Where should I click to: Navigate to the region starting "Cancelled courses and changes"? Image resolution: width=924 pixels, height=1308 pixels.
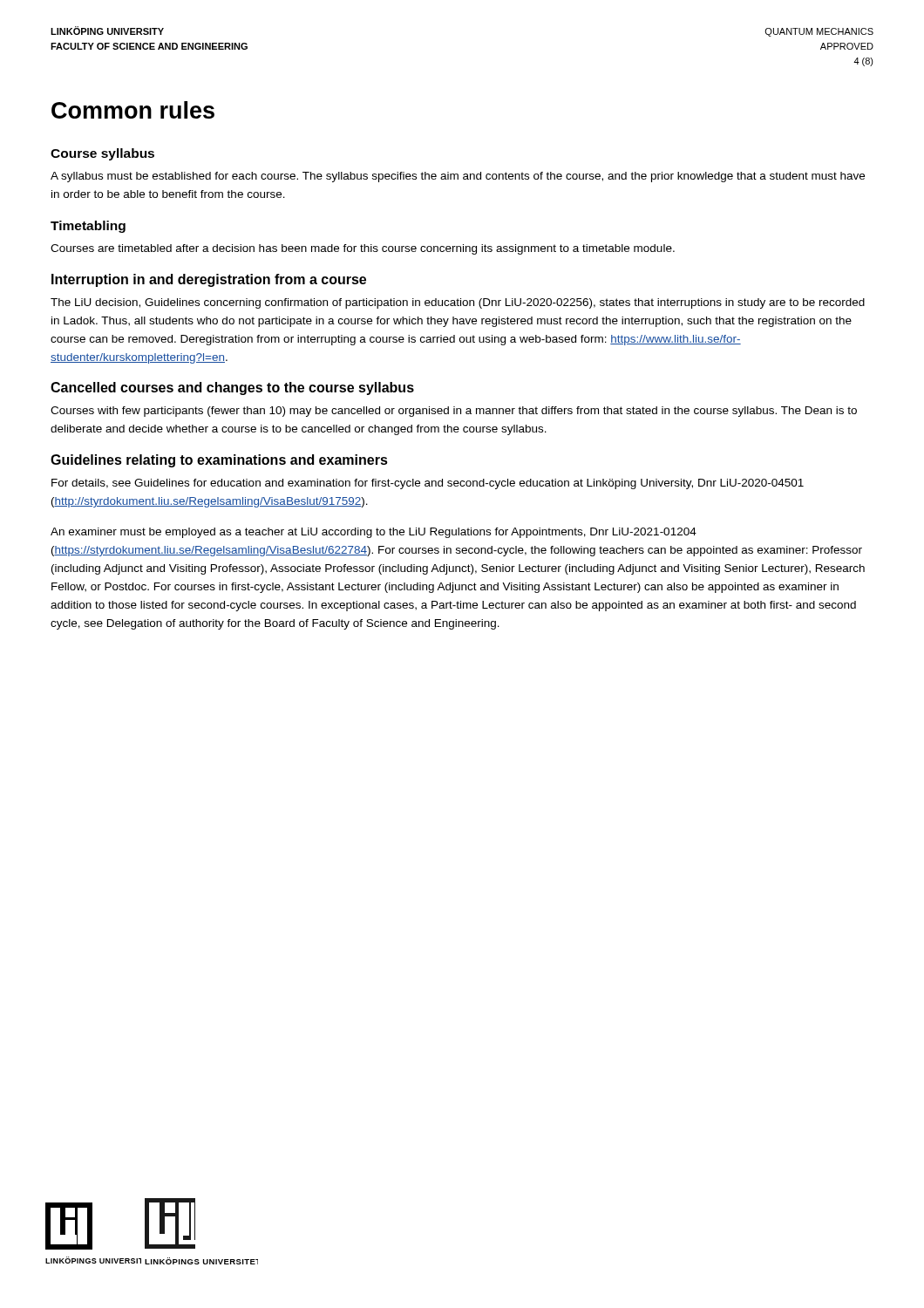point(232,388)
